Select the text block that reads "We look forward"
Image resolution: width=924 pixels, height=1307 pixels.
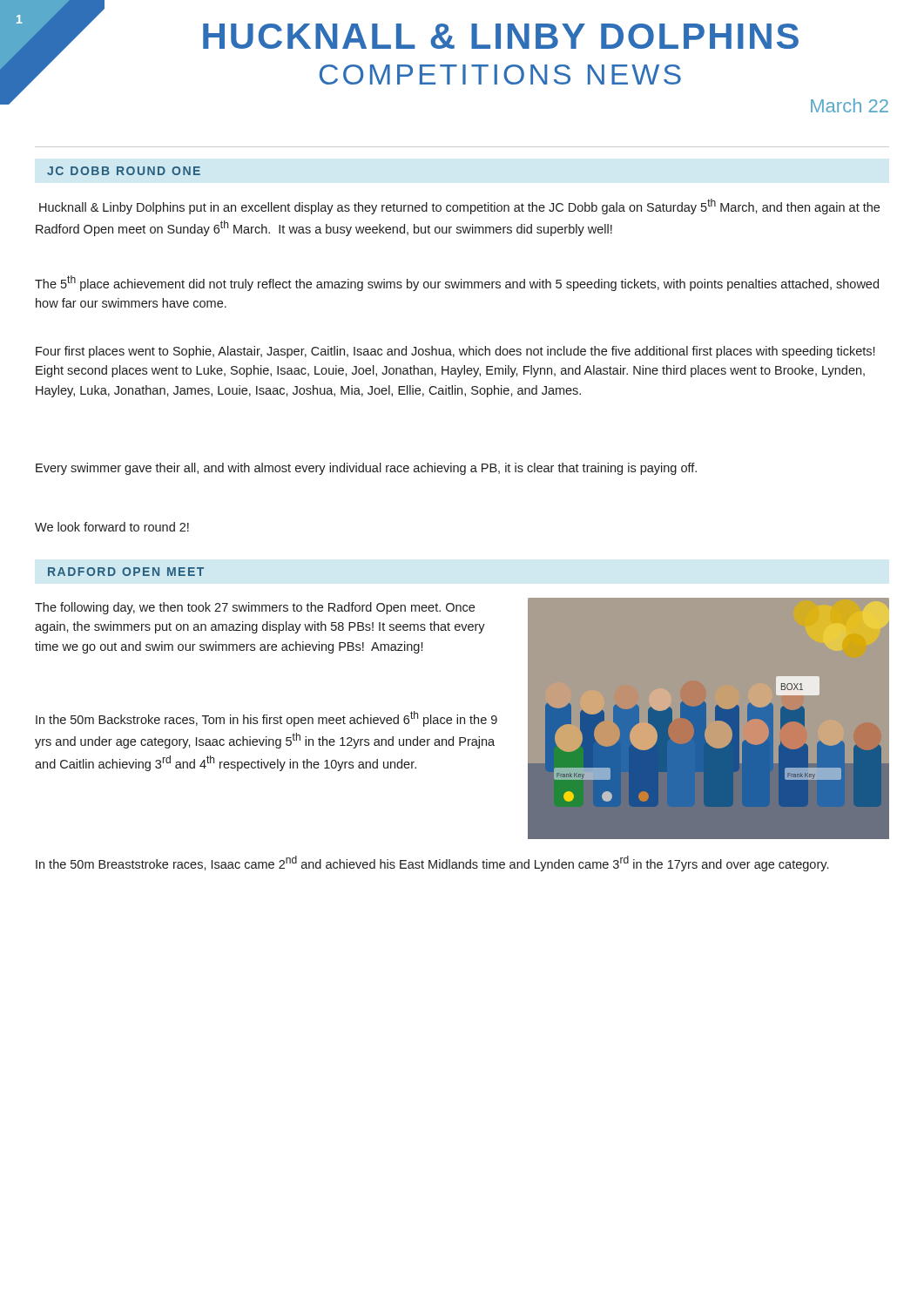112,527
